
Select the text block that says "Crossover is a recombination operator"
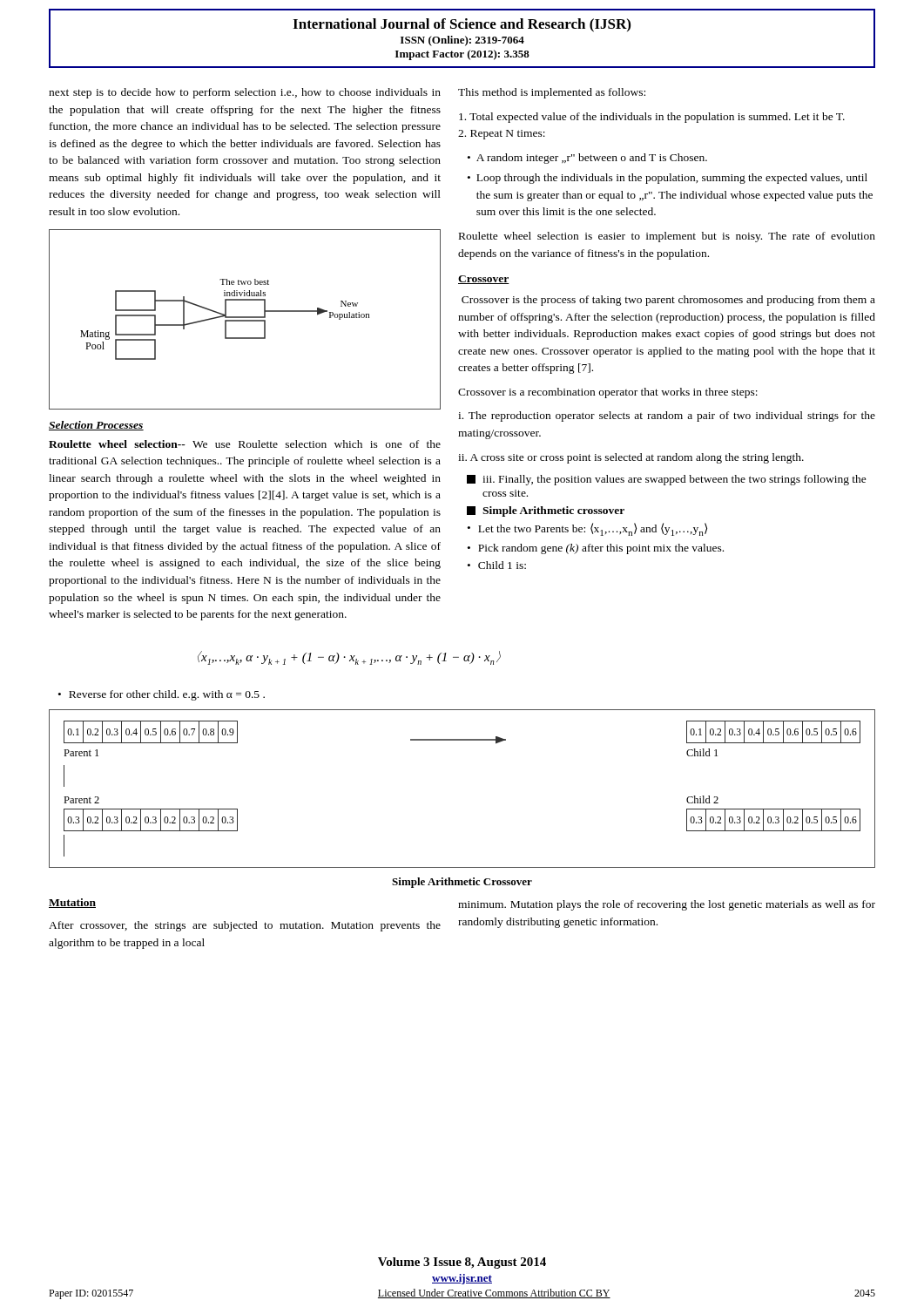tap(608, 392)
